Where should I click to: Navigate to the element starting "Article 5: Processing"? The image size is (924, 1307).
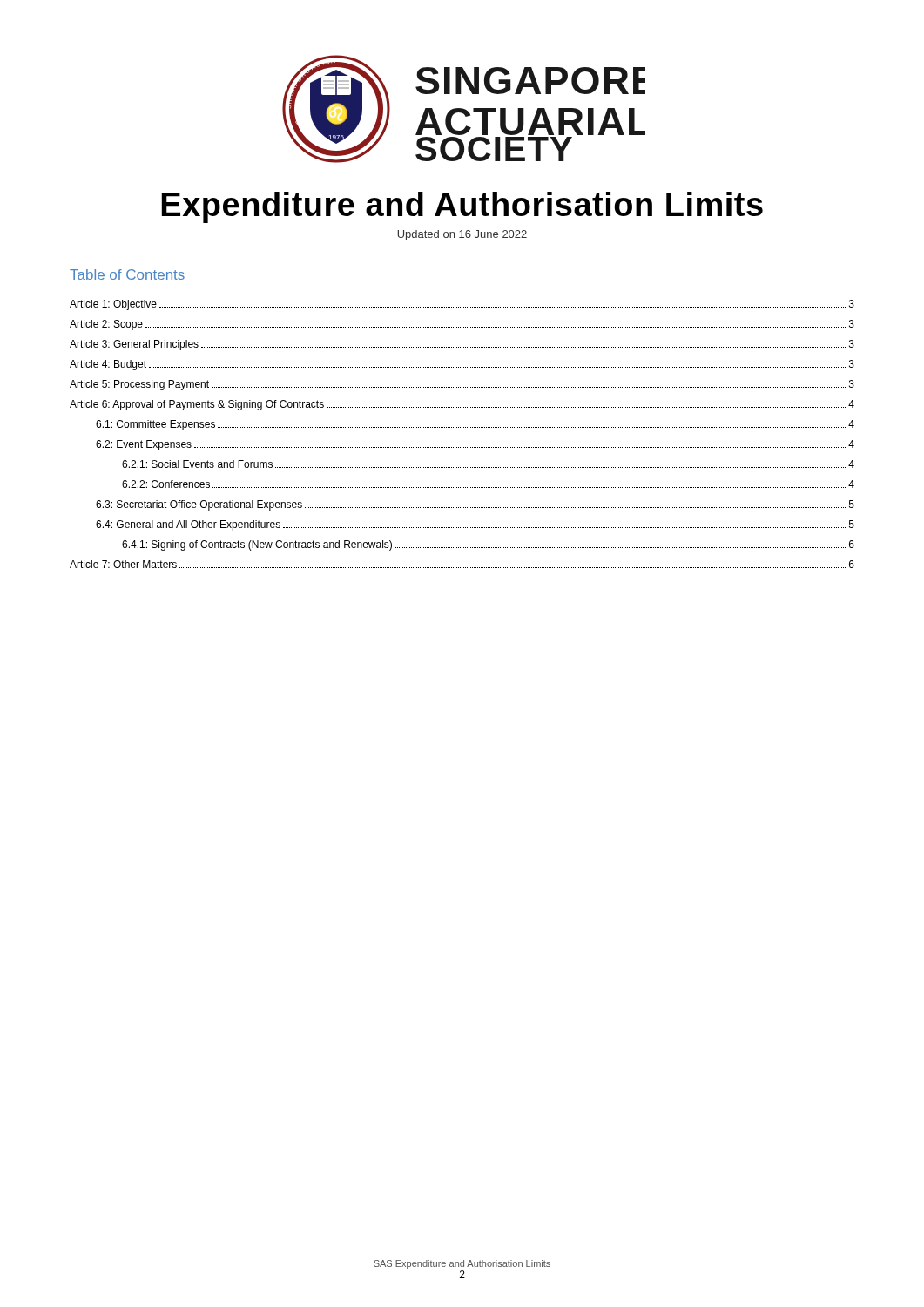pos(462,384)
